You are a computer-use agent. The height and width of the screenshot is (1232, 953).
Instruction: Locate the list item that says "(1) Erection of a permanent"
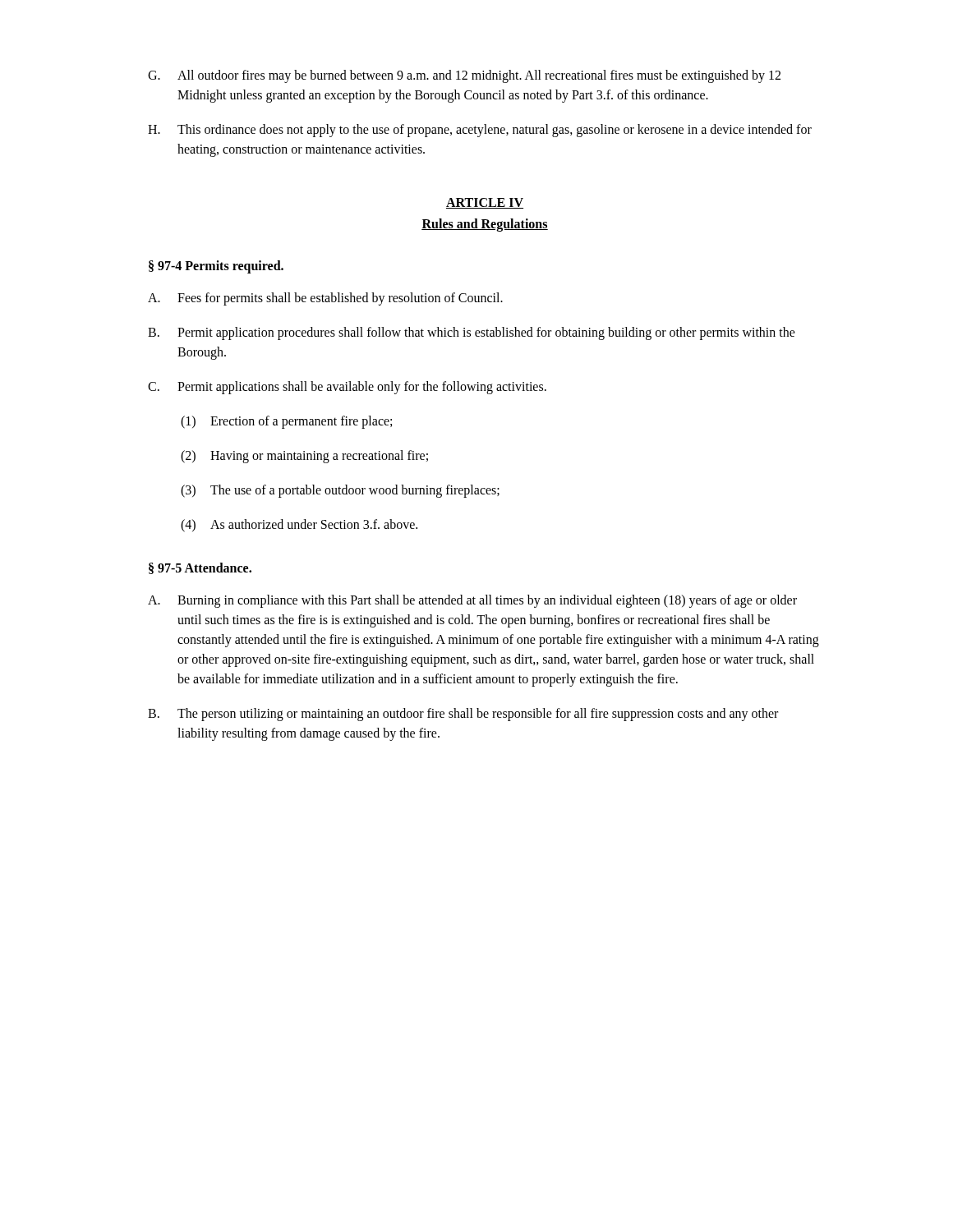(286, 422)
